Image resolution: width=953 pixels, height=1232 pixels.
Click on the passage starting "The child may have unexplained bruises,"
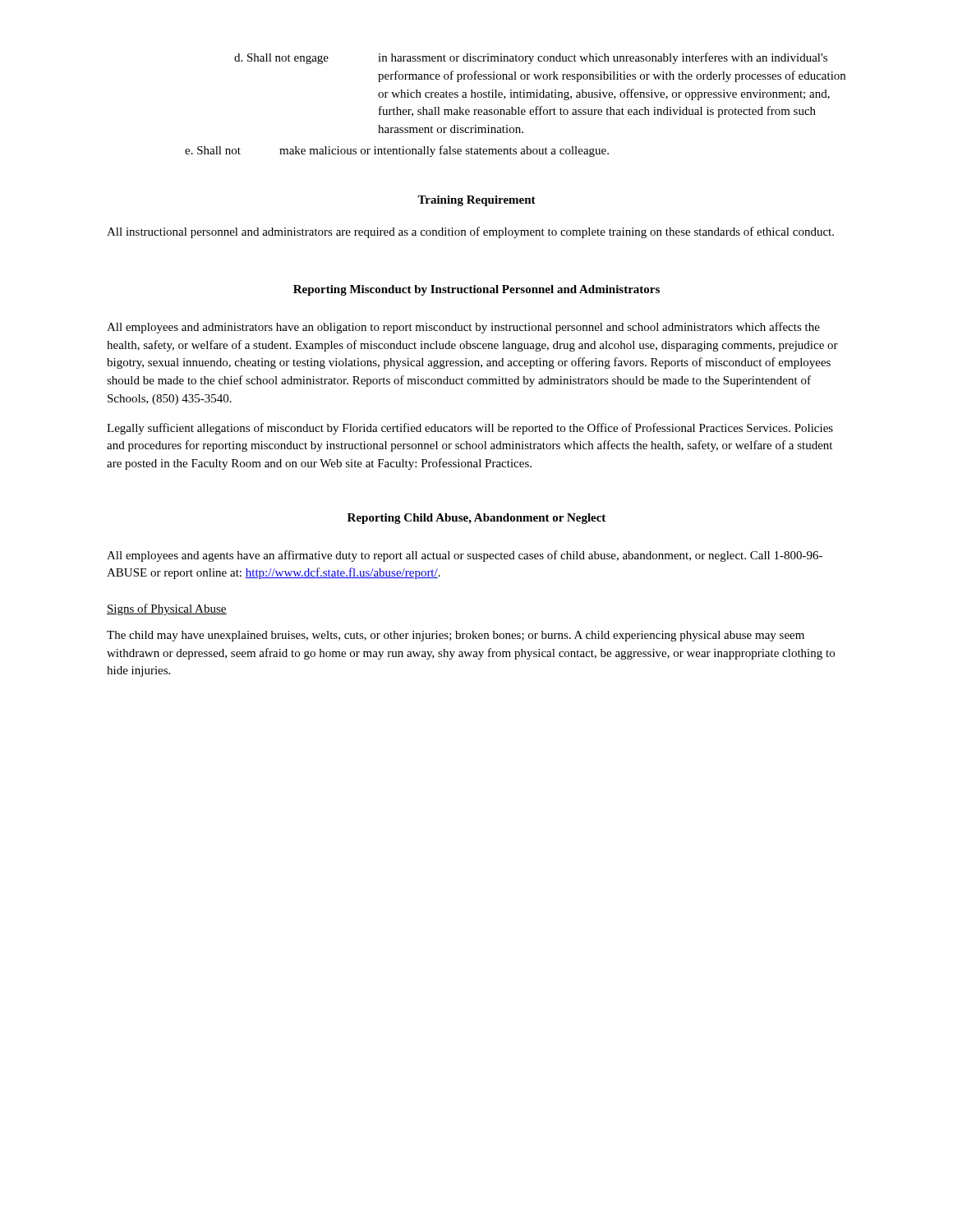click(471, 653)
